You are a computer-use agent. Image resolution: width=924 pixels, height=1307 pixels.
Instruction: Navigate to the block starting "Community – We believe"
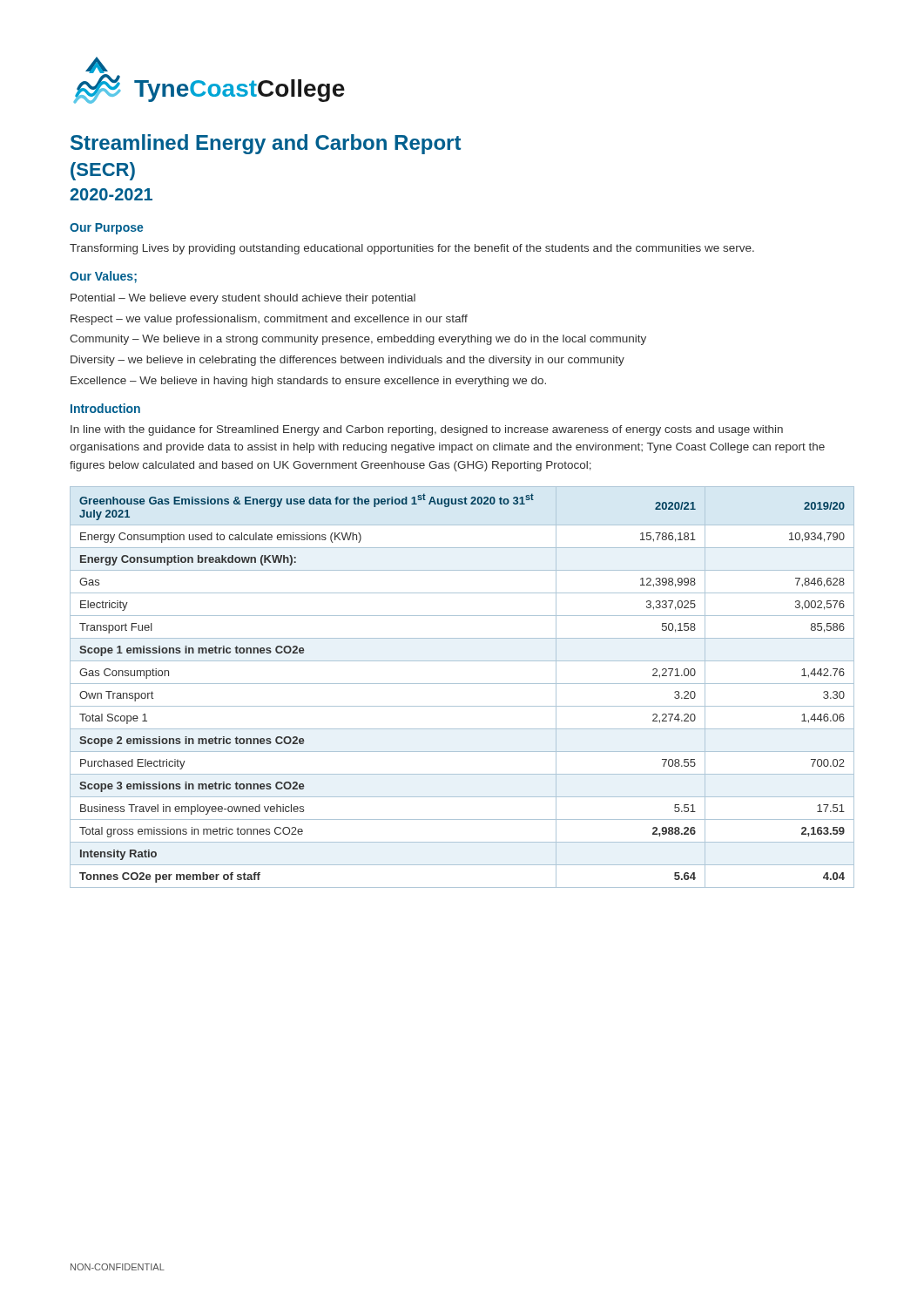tap(358, 339)
